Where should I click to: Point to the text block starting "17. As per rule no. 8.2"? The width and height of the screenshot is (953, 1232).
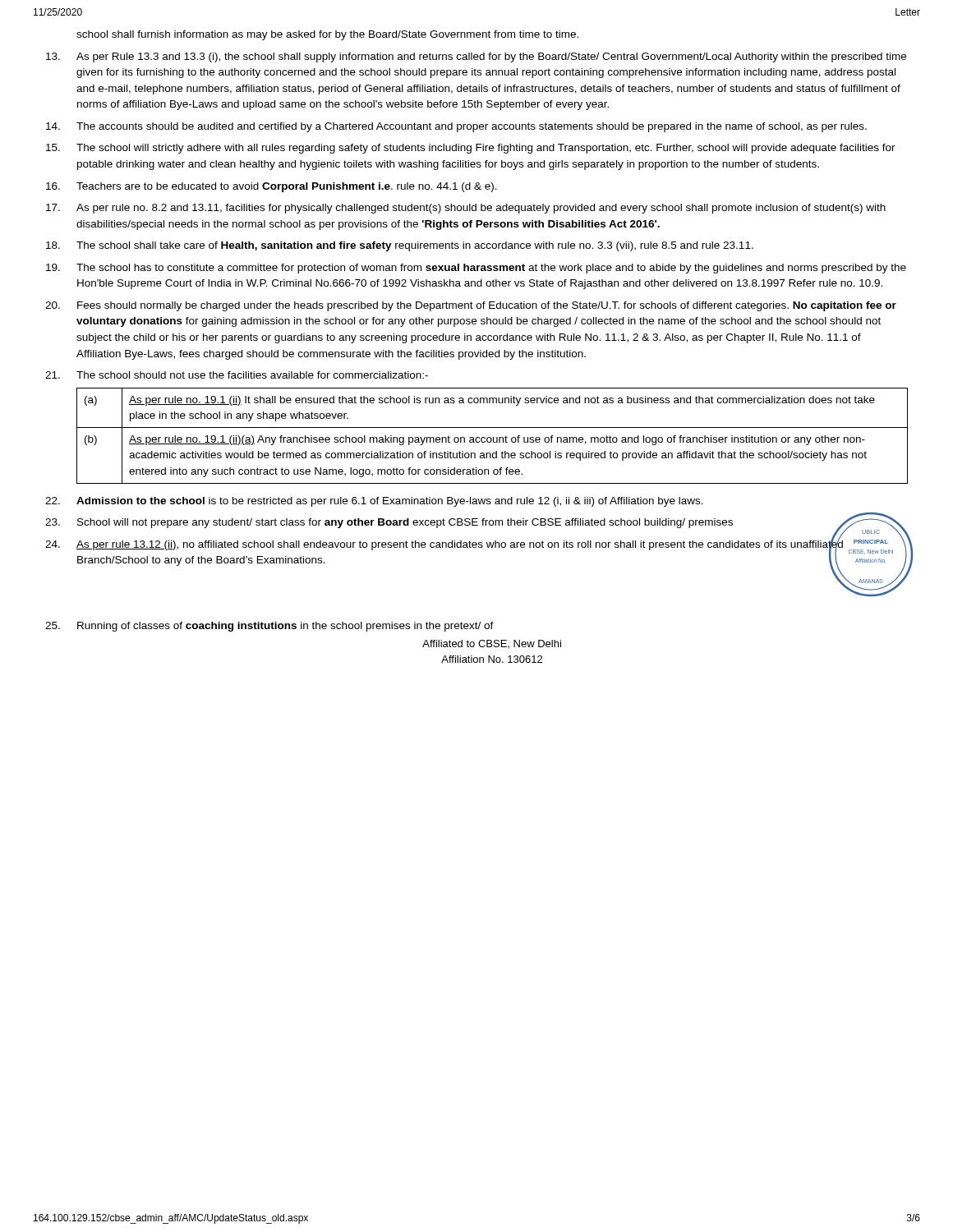click(476, 216)
